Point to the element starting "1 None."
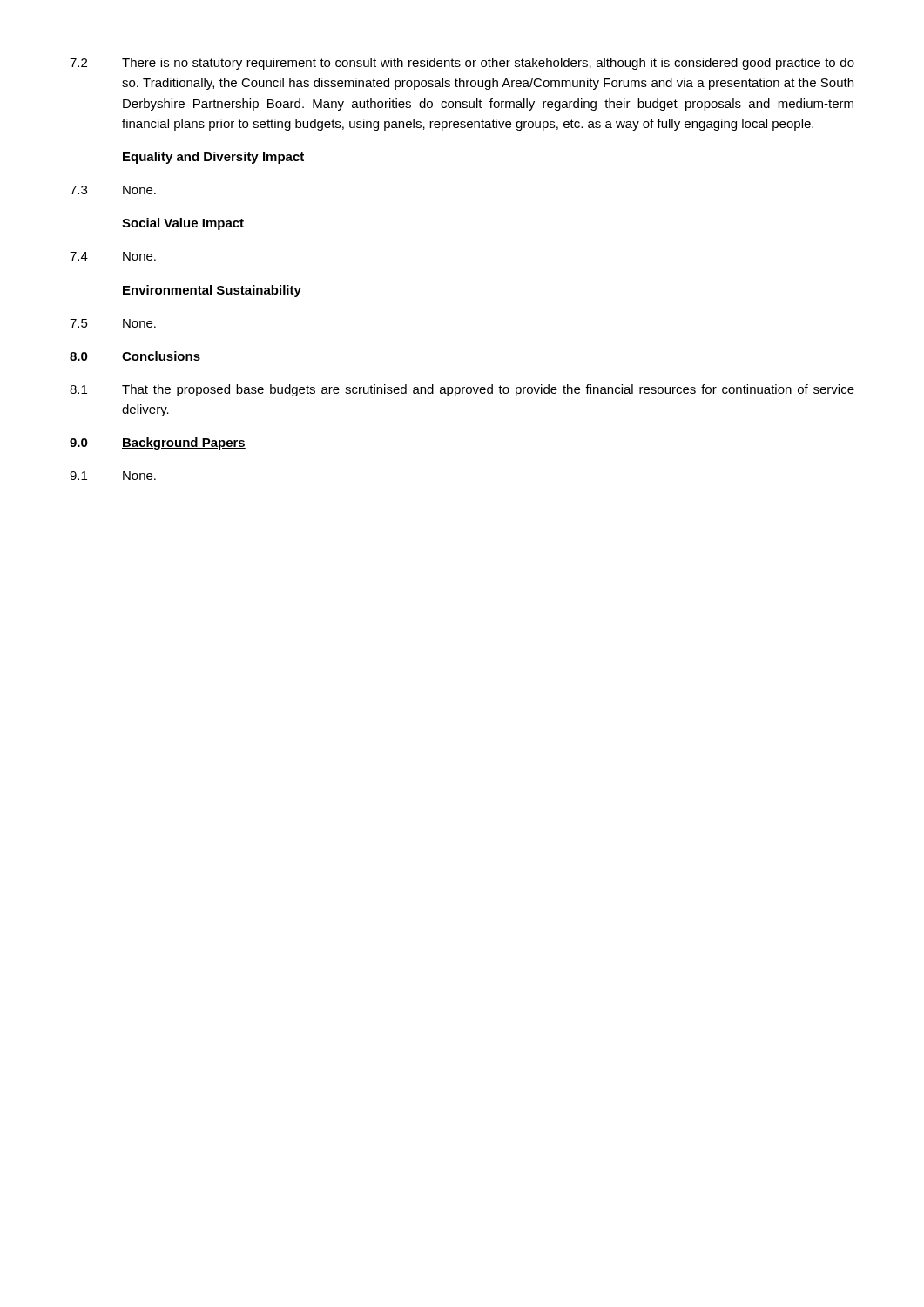Screen dimensions: 1307x924 click(x=73, y=476)
